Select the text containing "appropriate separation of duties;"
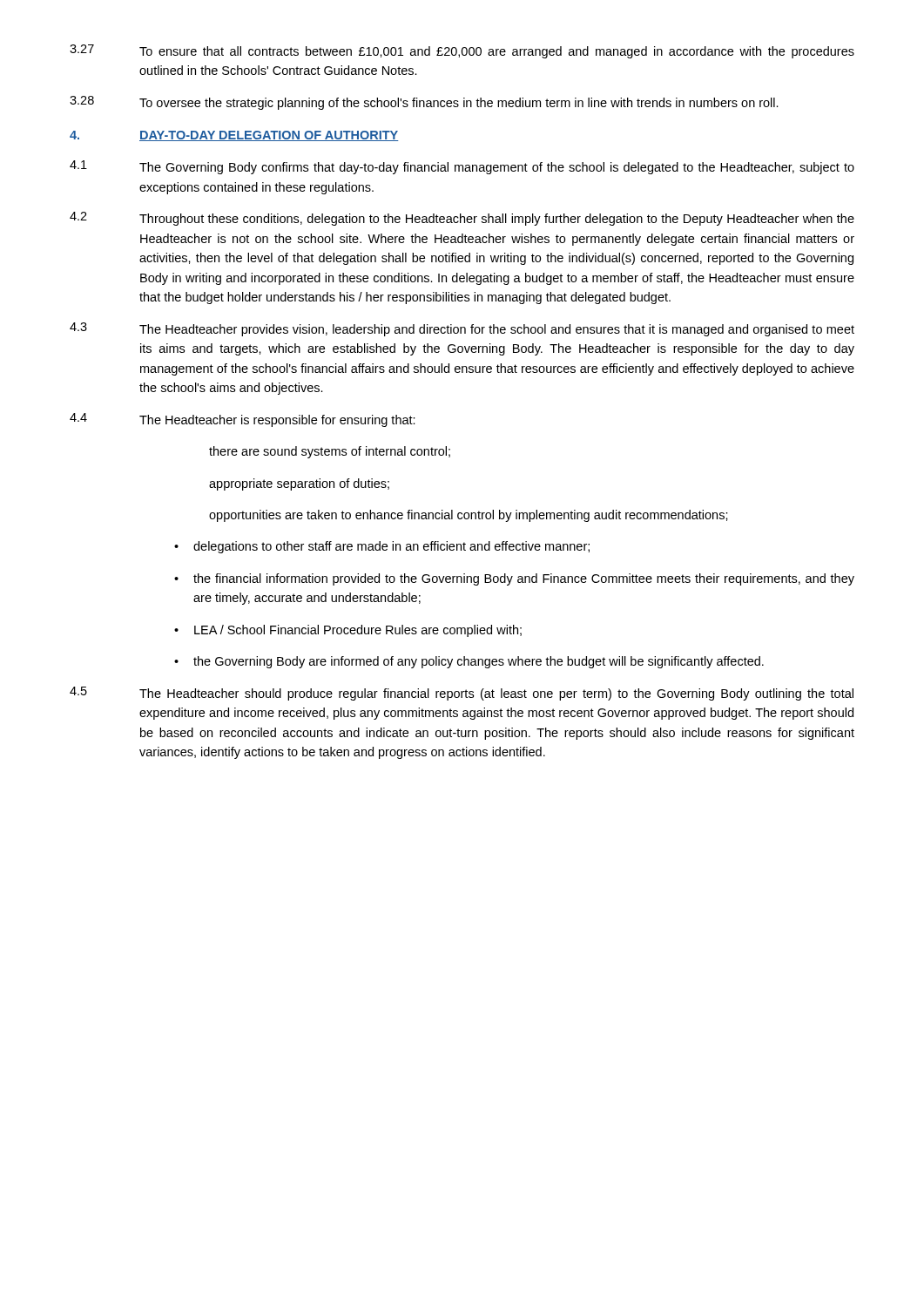Screen dimensions: 1307x924 click(300, 483)
